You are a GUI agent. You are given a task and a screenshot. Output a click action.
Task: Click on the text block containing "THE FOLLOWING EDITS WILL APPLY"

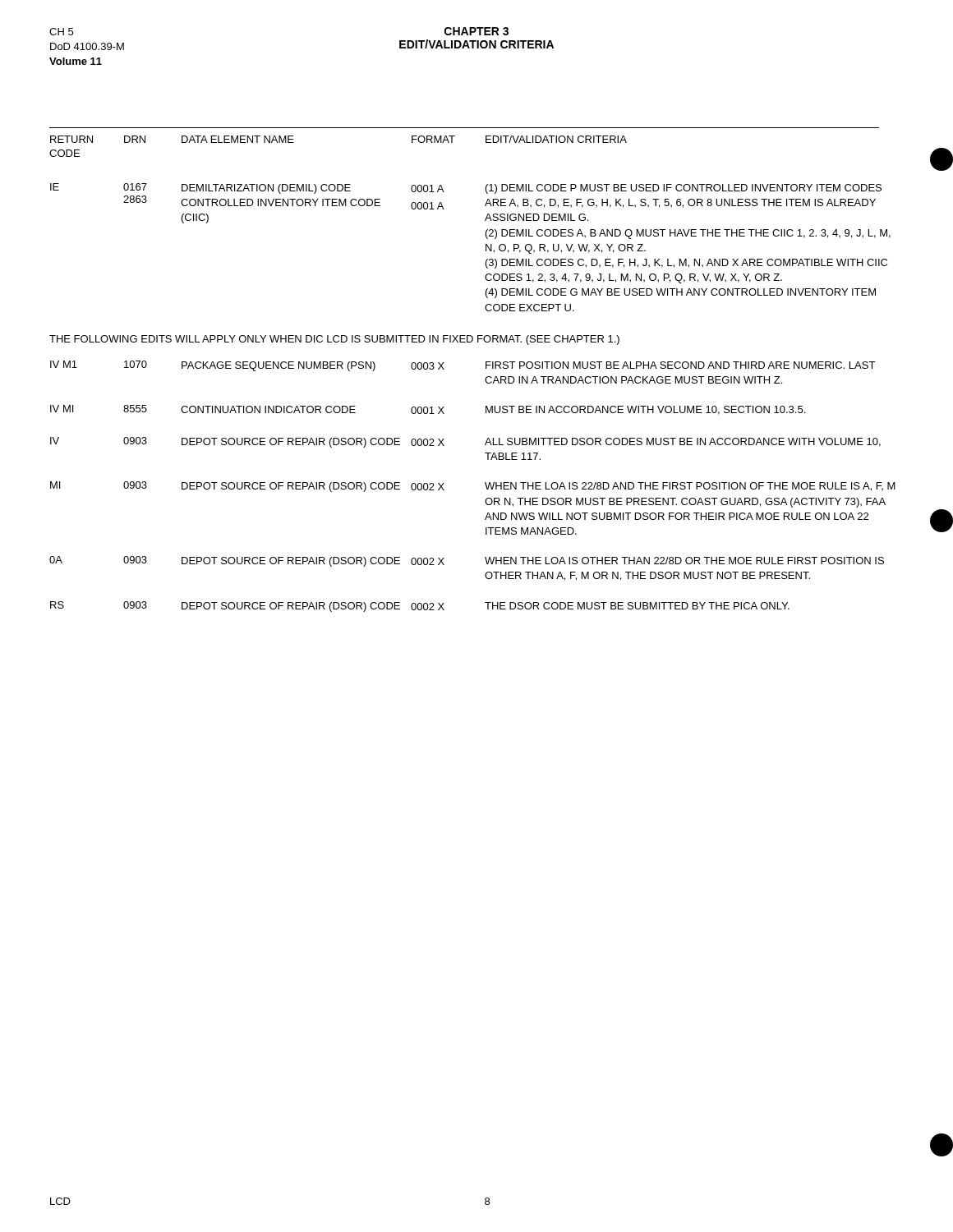tap(335, 339)
